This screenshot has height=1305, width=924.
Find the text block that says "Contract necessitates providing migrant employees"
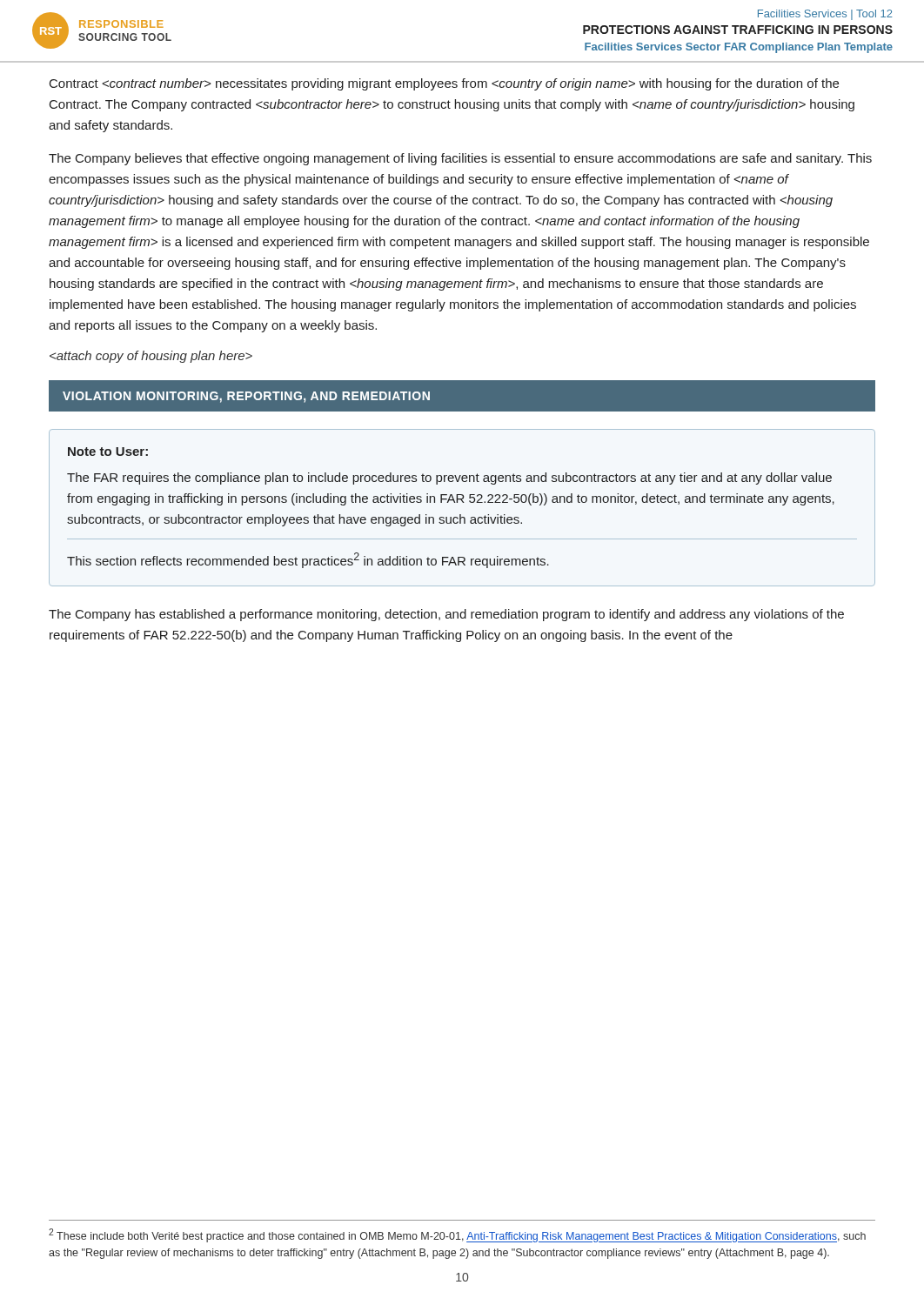pos(452,104)
